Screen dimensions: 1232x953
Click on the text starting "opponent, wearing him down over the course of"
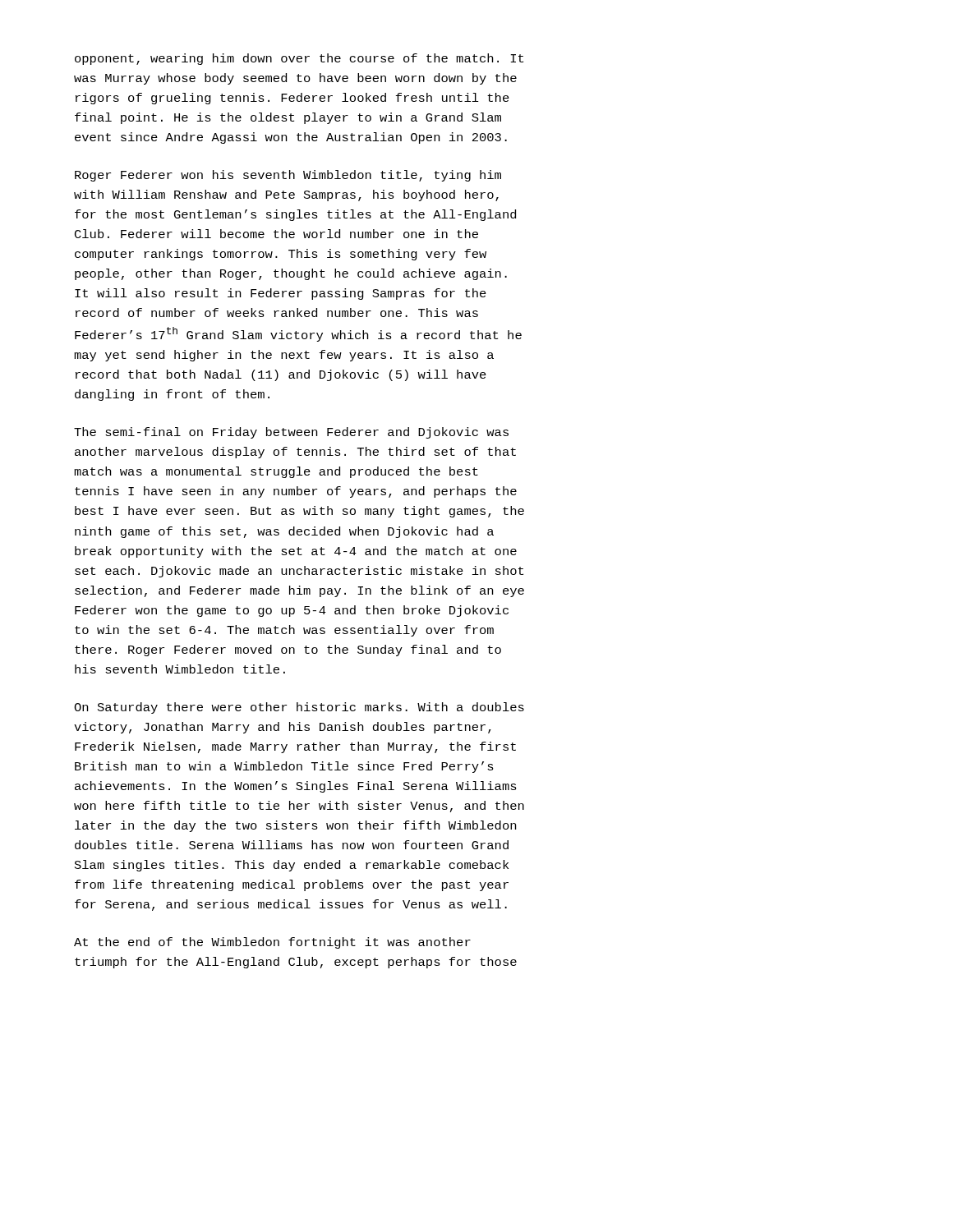click(x=299, y=99)
